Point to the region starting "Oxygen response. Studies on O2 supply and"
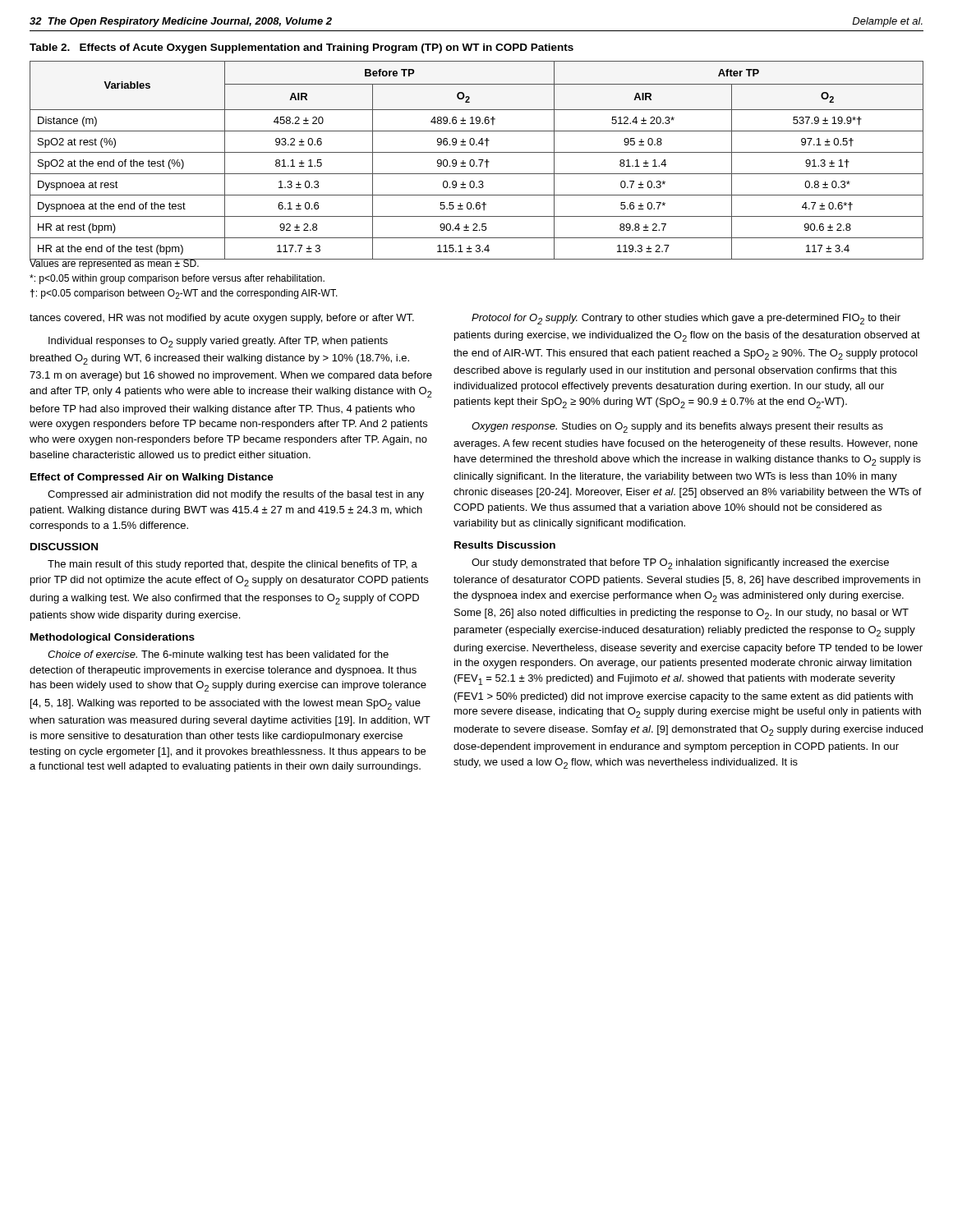The height and width of the screenshot is (1232, 953). (687, 474)
